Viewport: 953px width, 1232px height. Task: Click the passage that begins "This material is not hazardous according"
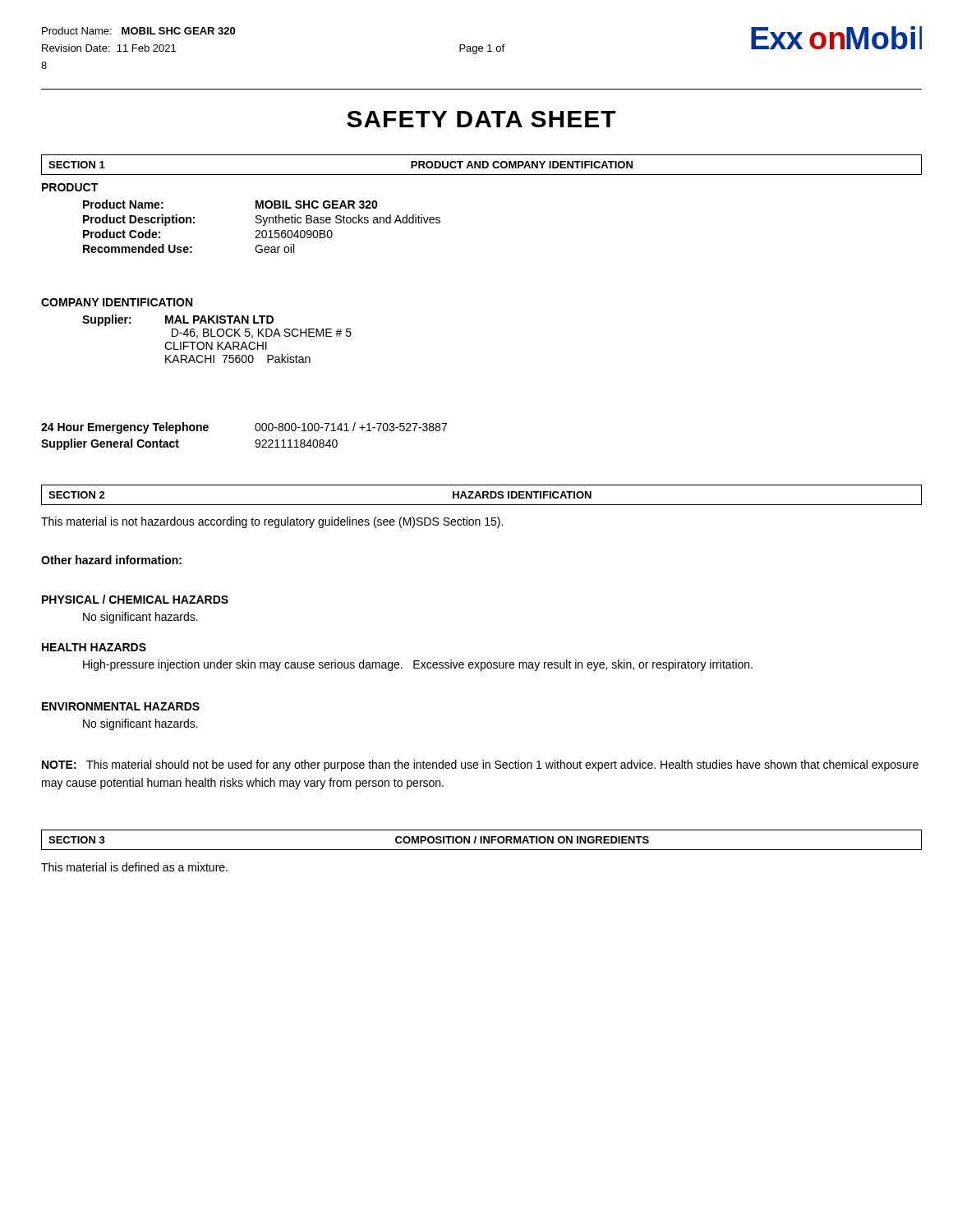pos(273,522)
